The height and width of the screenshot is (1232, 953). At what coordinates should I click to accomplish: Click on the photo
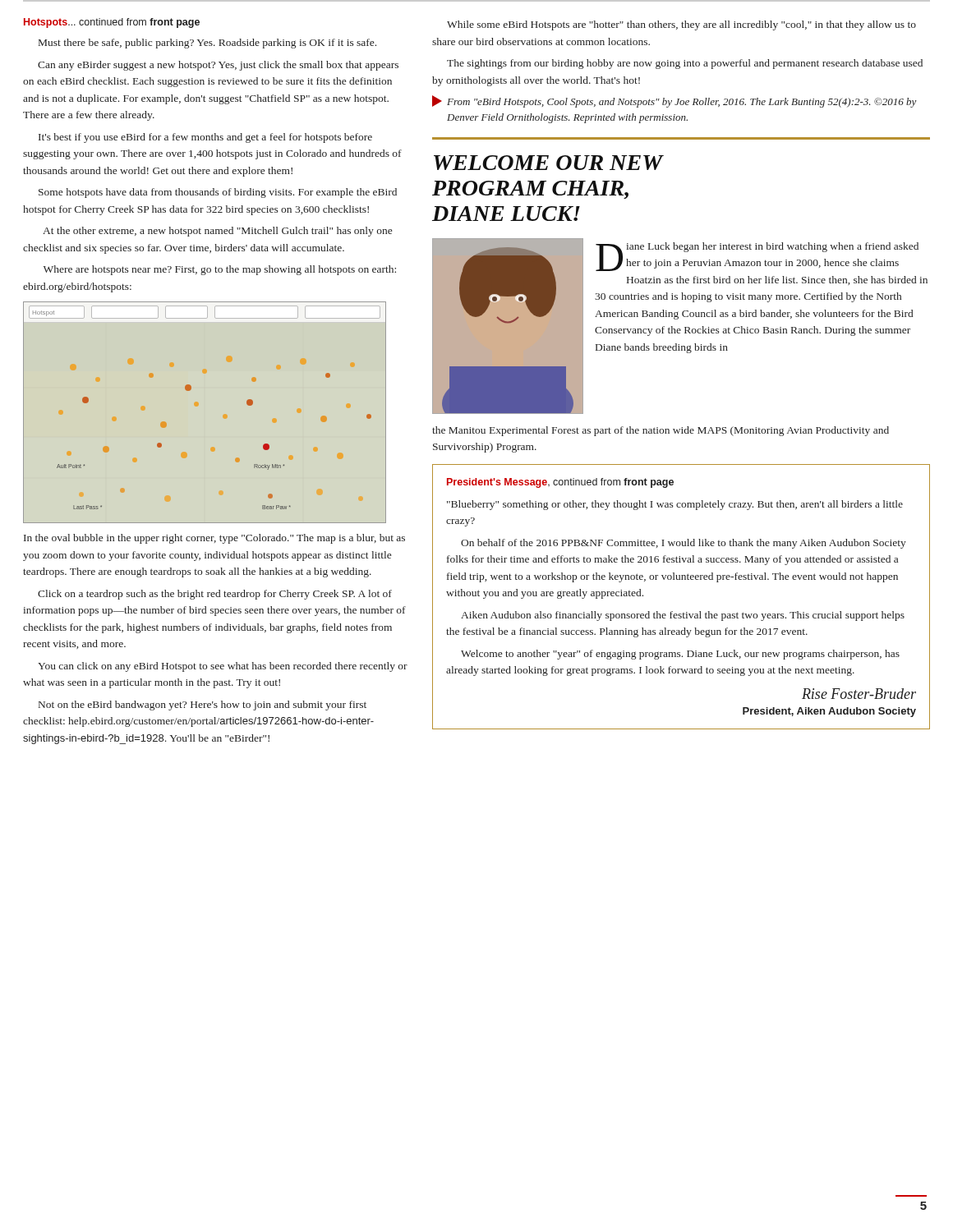tap(508, 326)
